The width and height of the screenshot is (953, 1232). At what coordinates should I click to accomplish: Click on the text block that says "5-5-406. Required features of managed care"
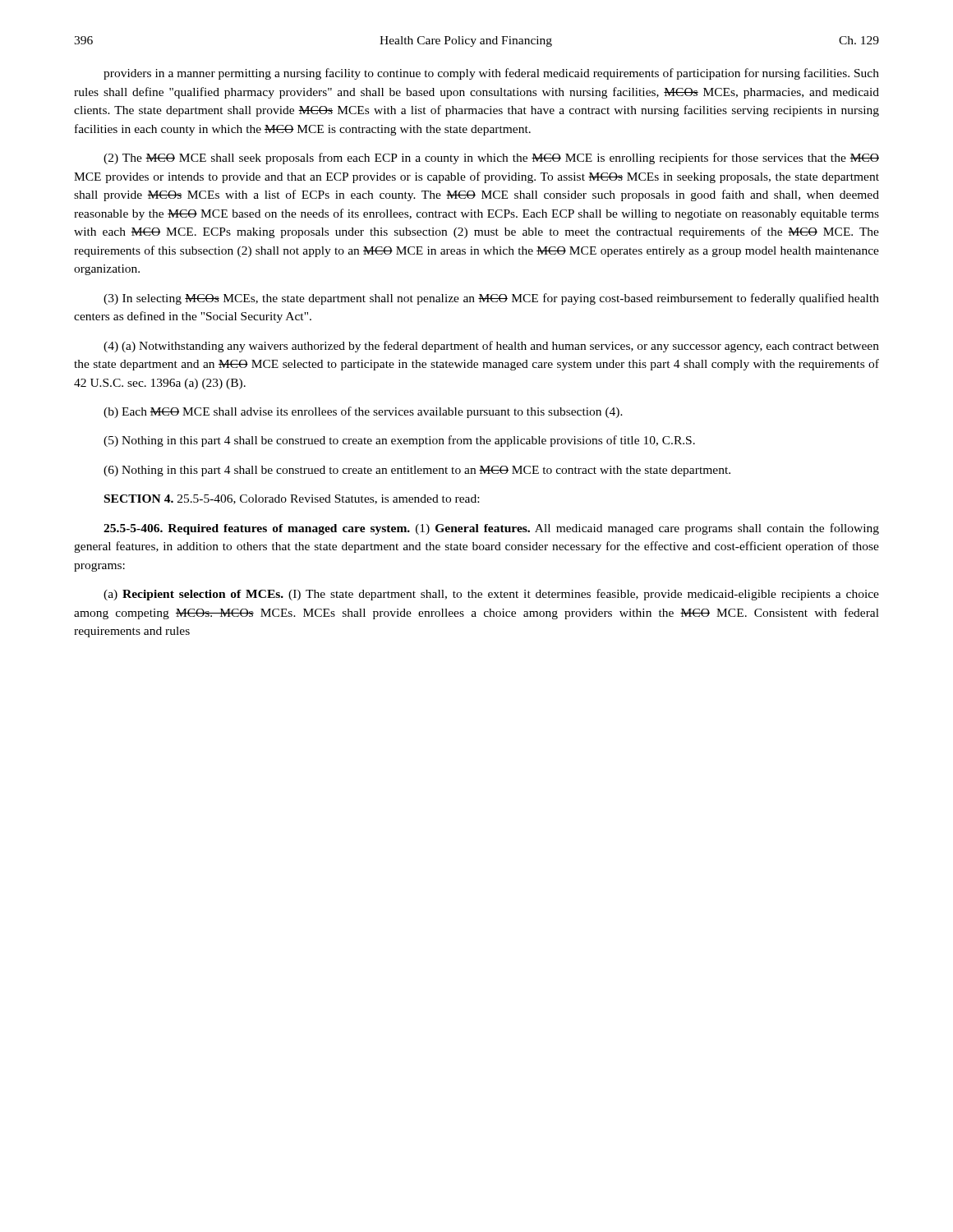point(476,547)
